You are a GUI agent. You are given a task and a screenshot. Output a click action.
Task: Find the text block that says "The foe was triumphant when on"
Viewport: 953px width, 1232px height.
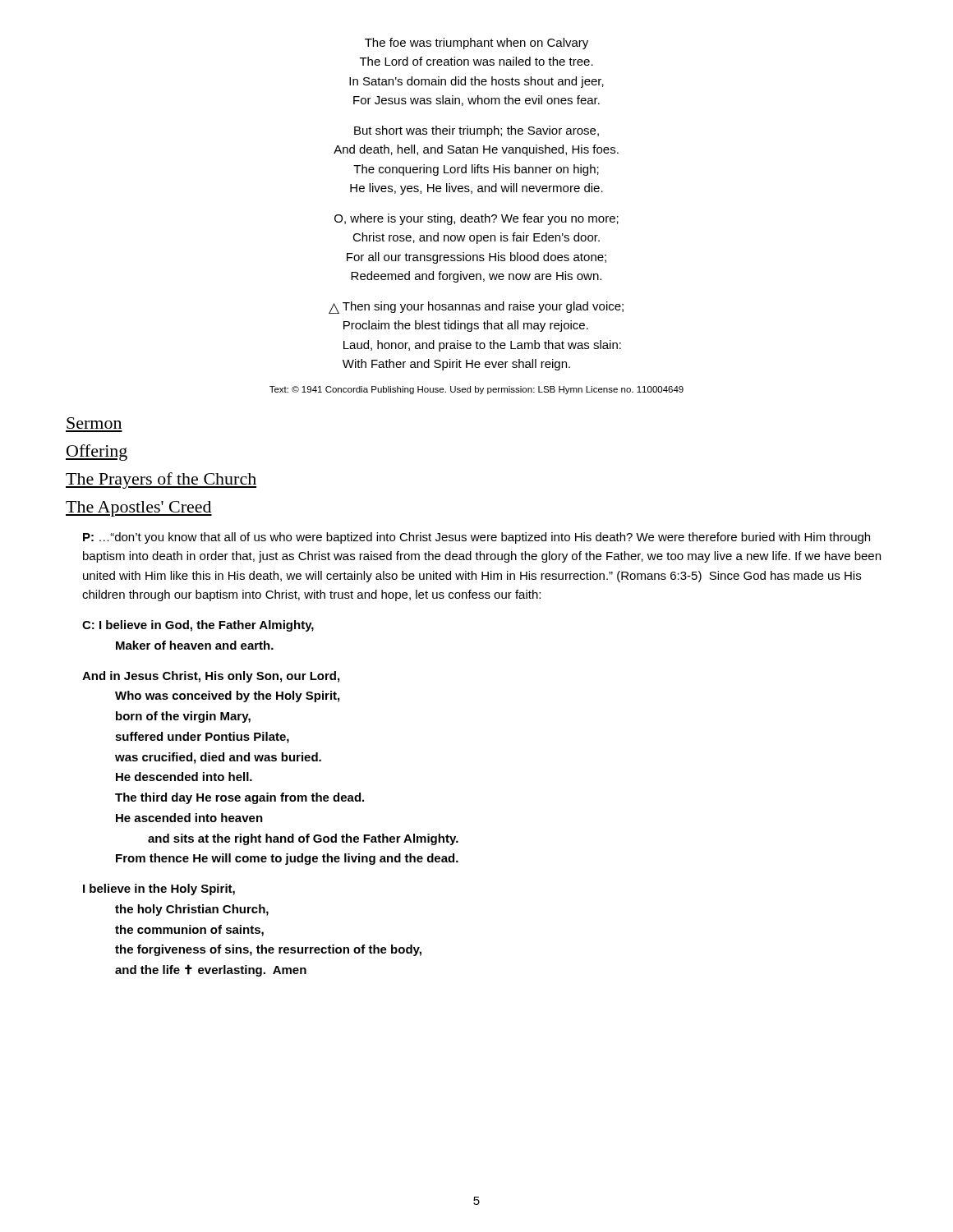[x=476, y=203]
